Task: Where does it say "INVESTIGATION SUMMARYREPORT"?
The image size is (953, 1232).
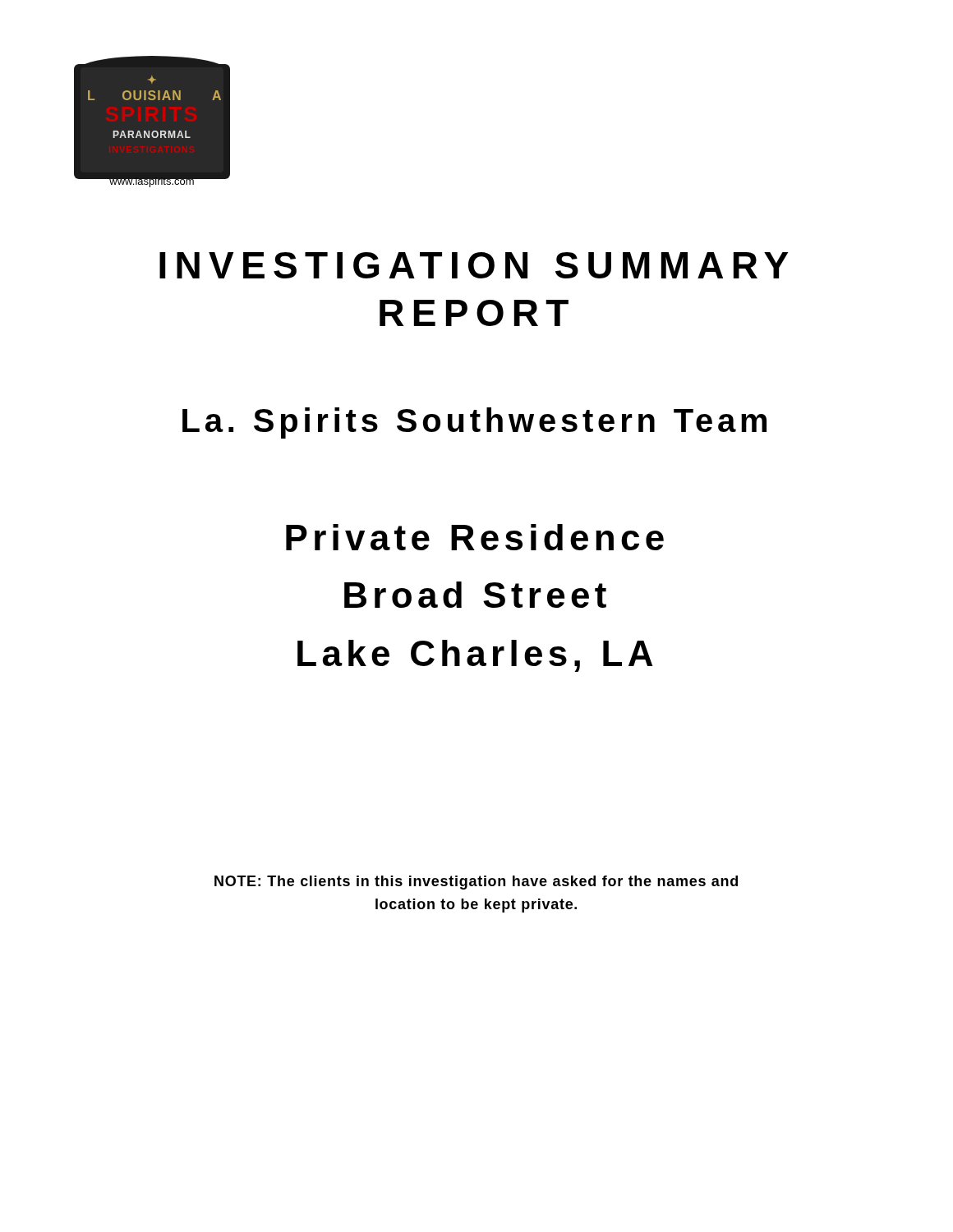Action: pos(476,289)
